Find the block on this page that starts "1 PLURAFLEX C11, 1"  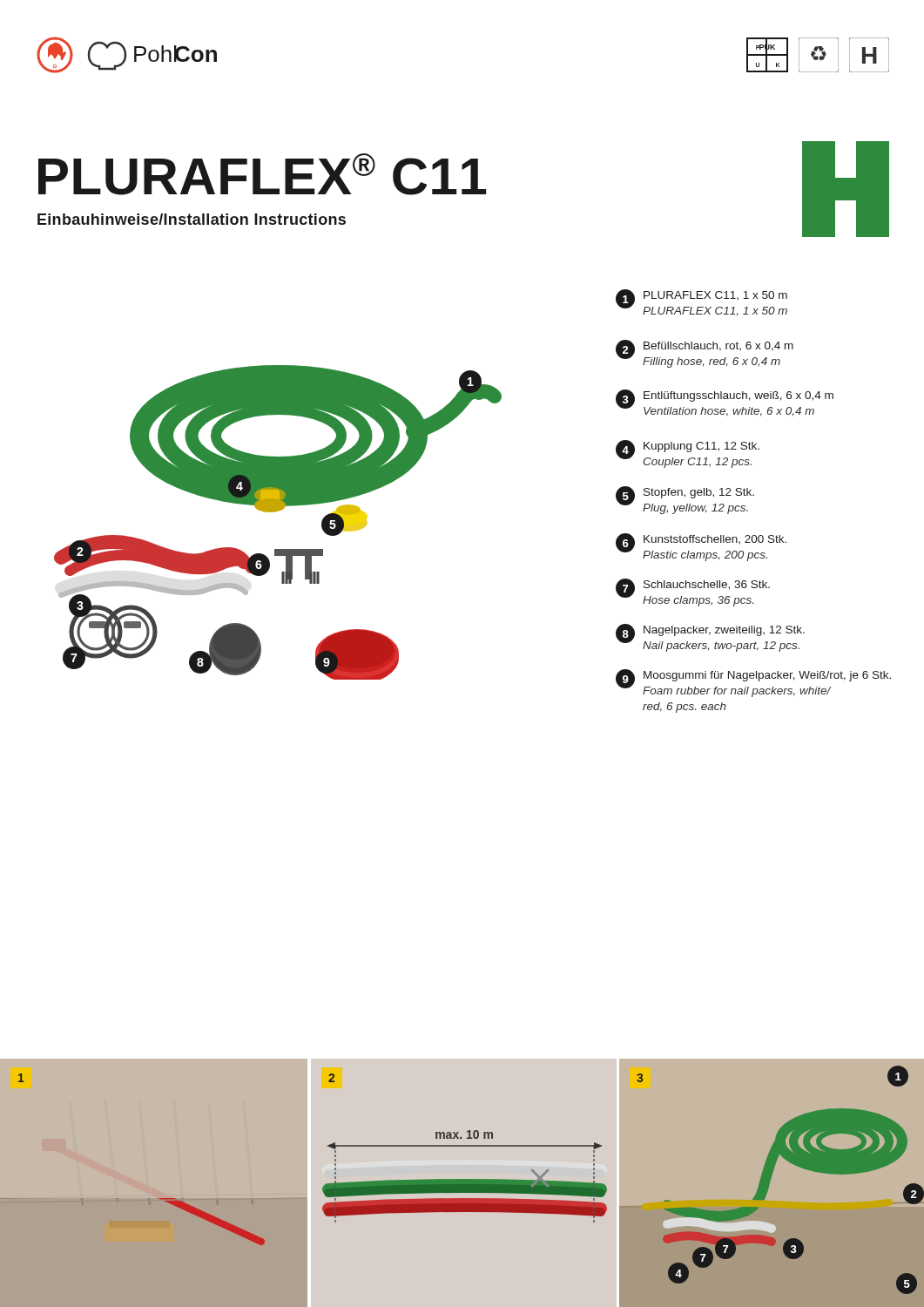[702, 303]
